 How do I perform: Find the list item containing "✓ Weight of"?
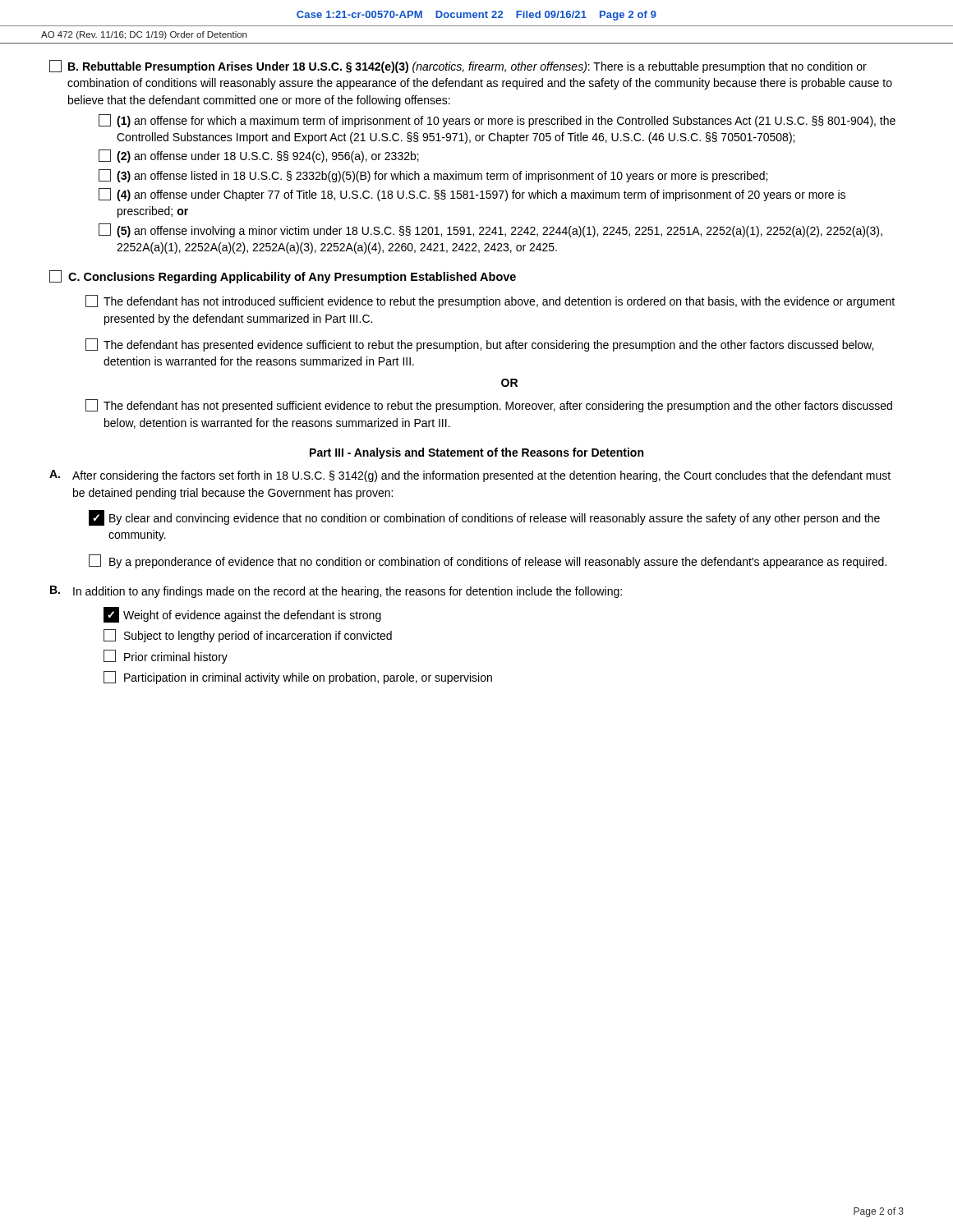coord(242,615)
